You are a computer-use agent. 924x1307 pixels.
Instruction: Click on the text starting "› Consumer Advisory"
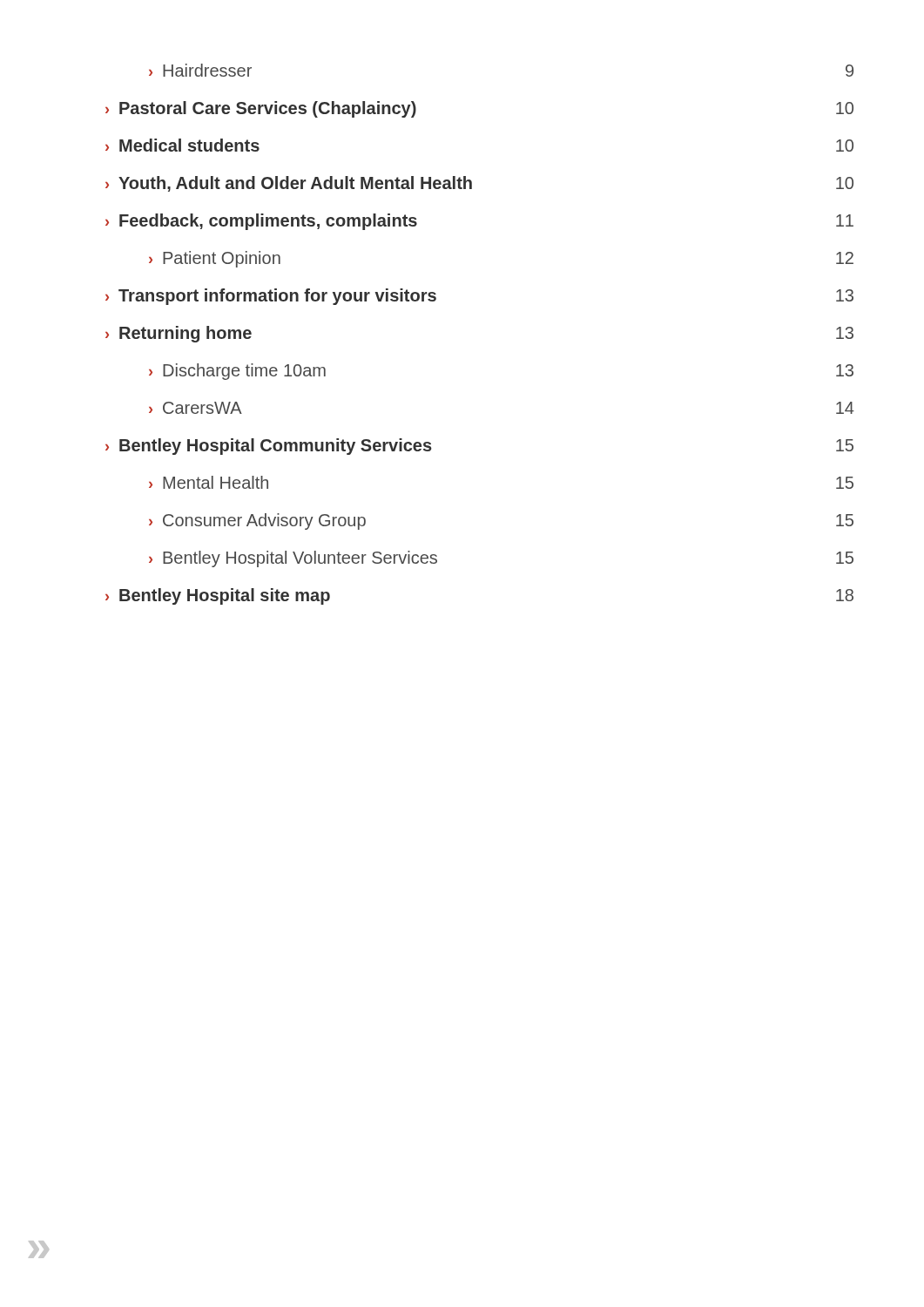pyautogui.click(x=252, y=522)
